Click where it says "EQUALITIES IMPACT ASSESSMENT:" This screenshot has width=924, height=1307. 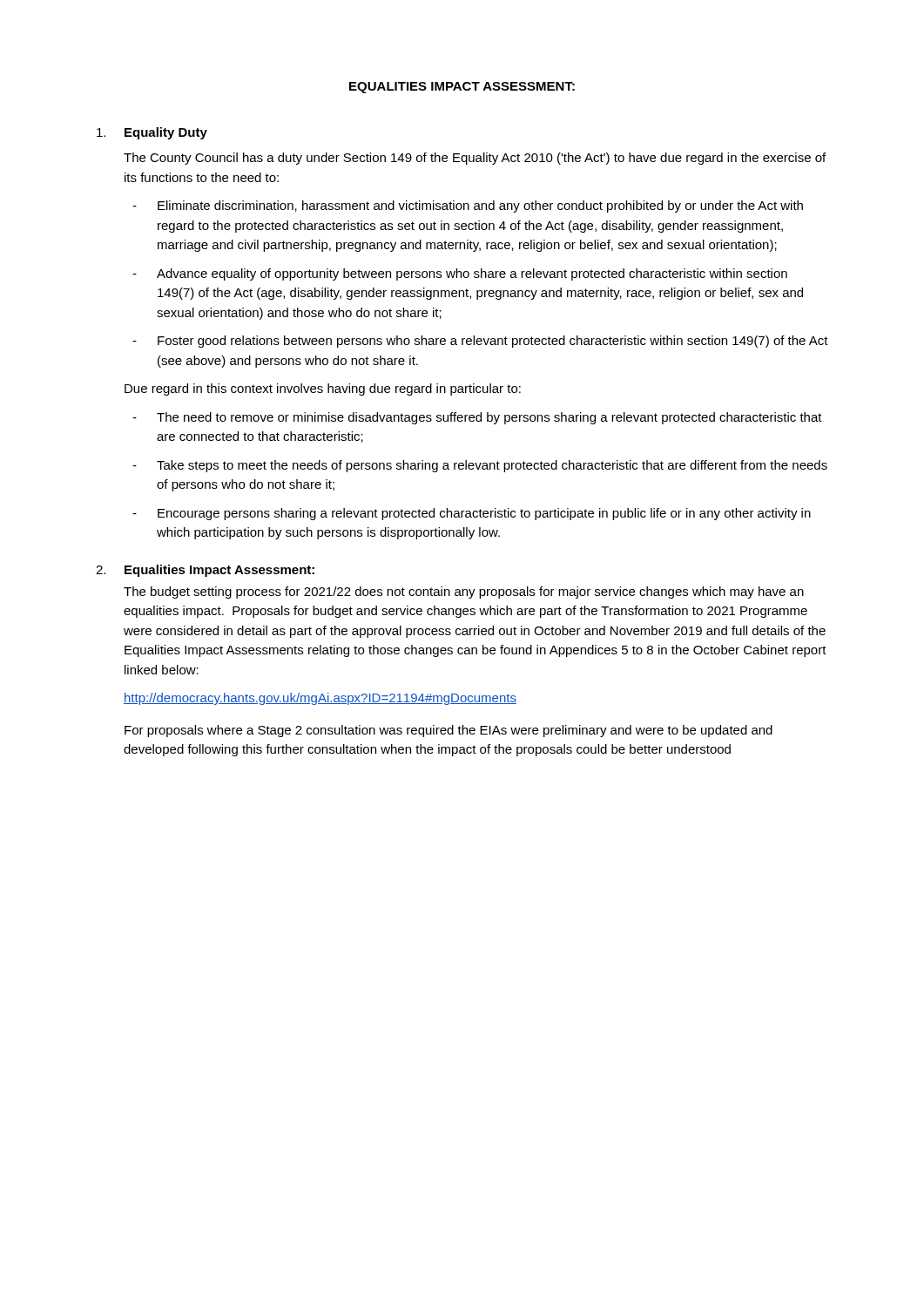pos(462,86)
